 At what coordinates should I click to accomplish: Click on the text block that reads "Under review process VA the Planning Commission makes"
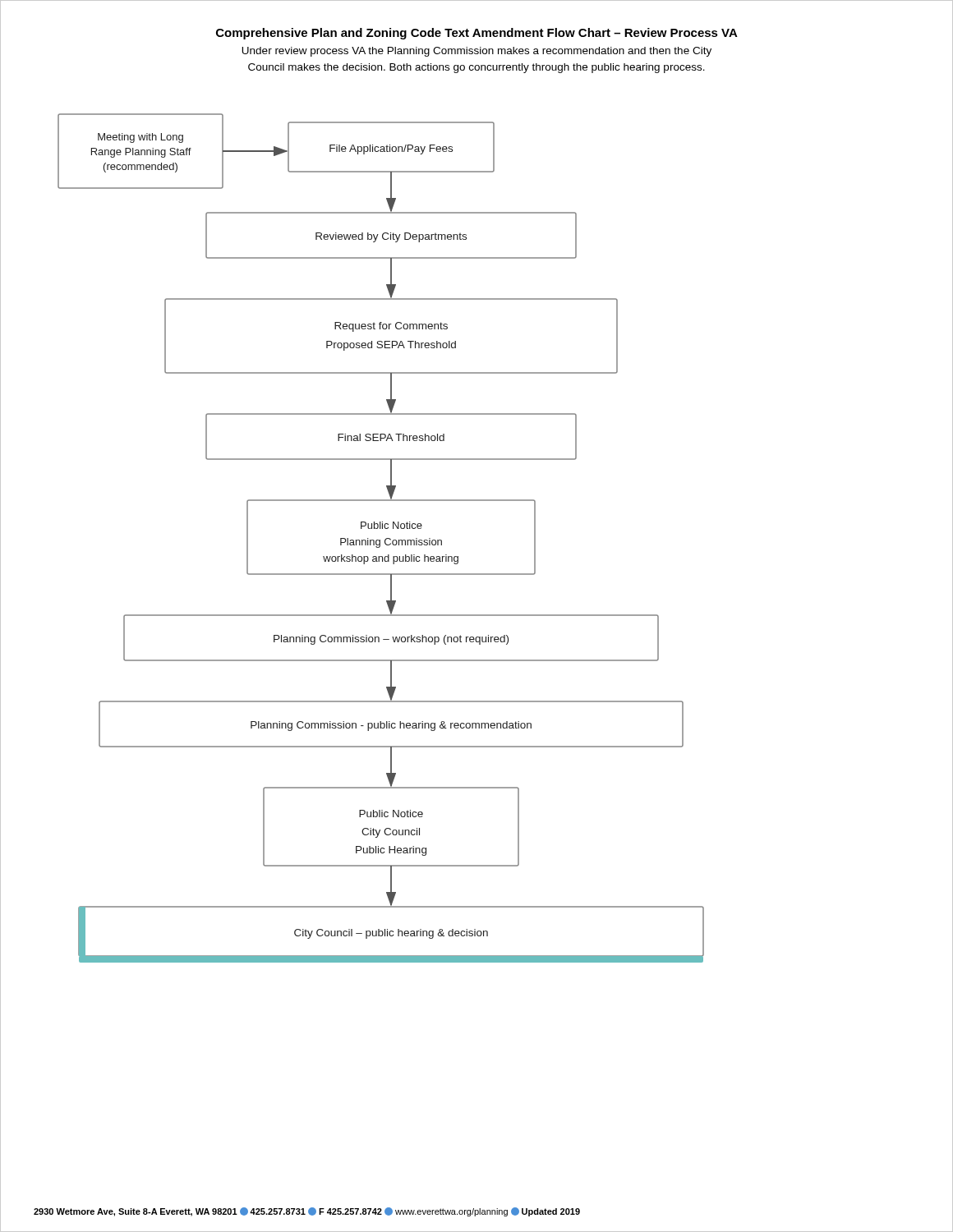476,59
